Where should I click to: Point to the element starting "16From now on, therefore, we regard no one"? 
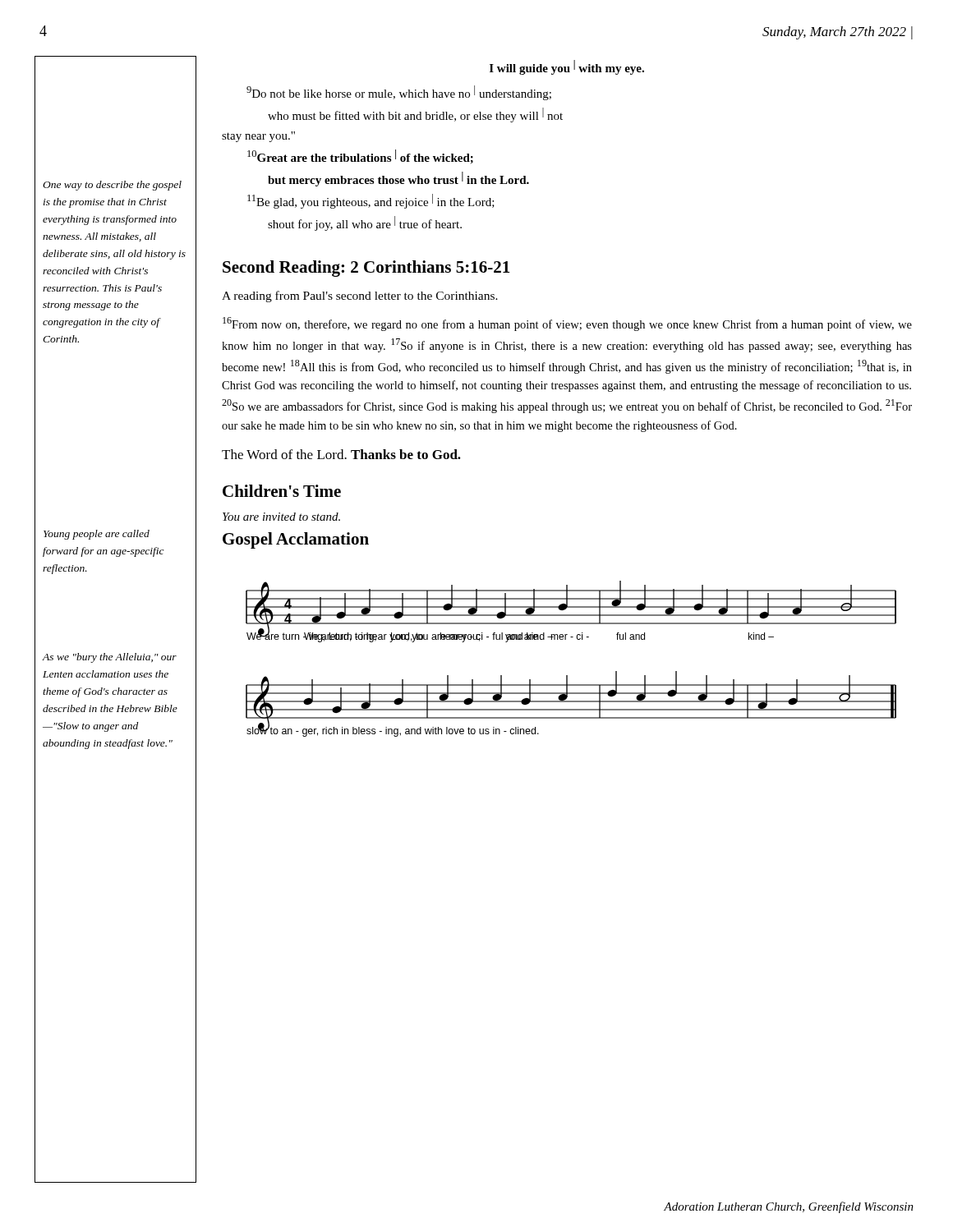coord(567,373)
